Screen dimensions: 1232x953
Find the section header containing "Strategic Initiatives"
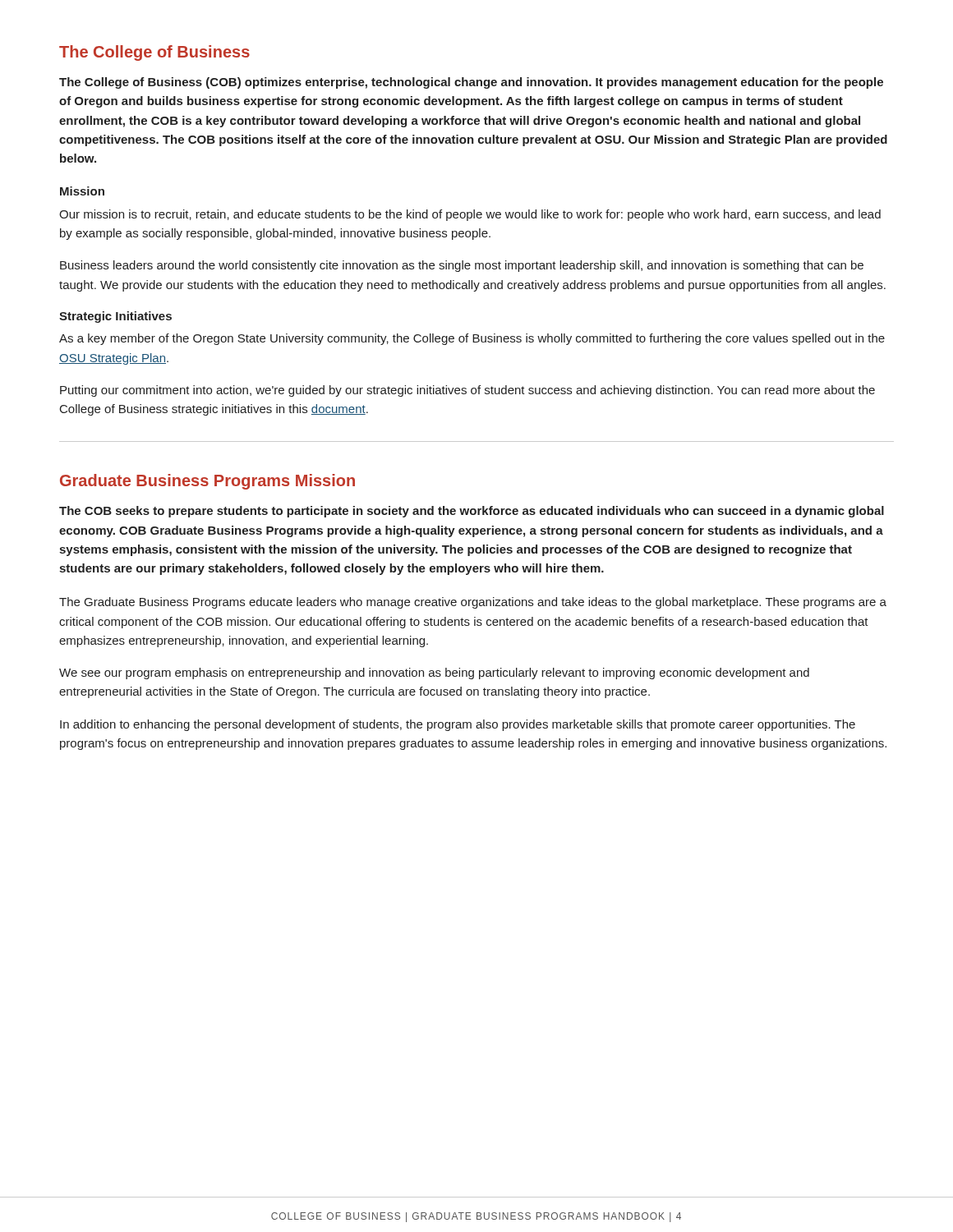(x=115, y=317)
